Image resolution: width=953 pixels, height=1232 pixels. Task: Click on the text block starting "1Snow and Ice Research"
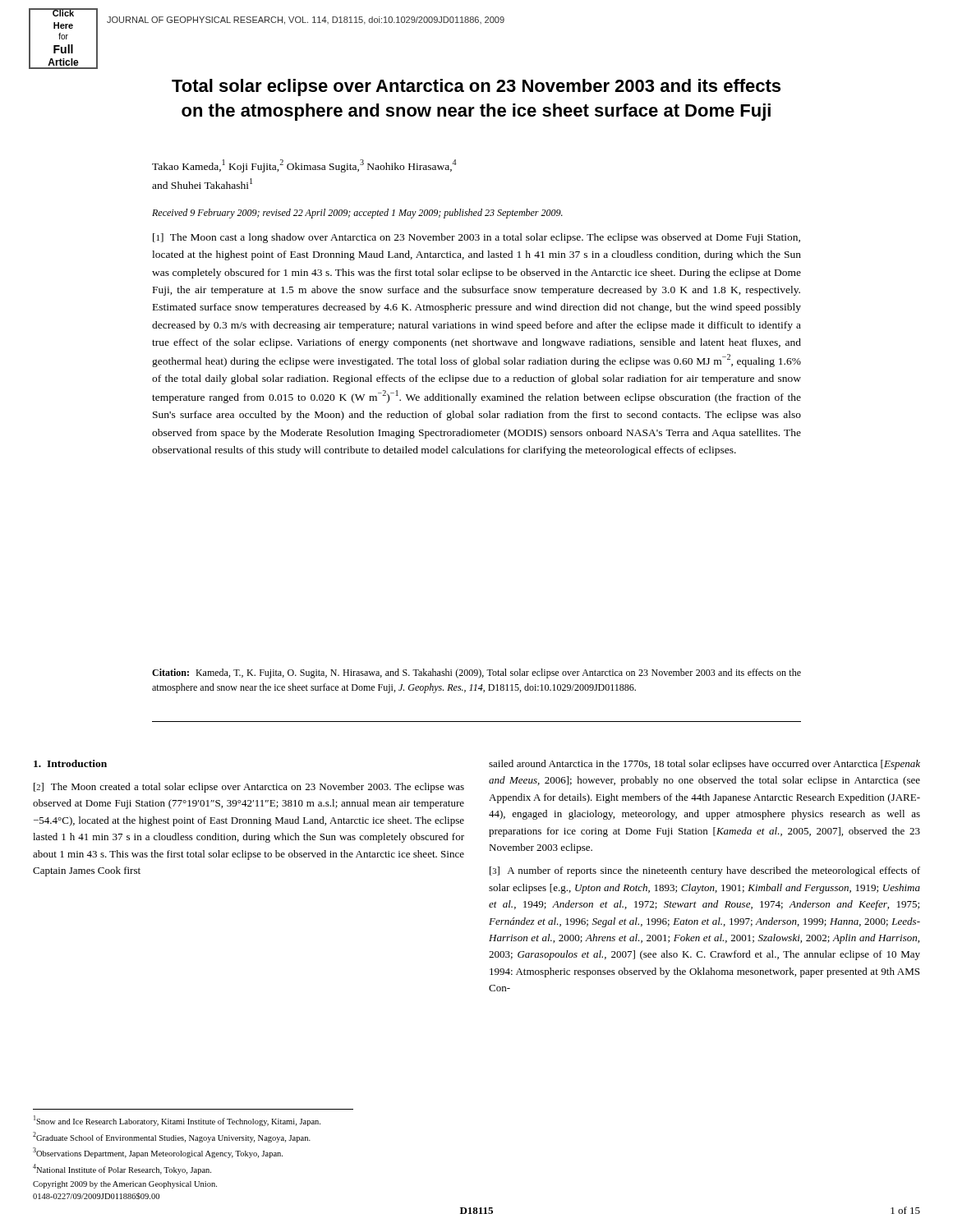coord(193,1145)
